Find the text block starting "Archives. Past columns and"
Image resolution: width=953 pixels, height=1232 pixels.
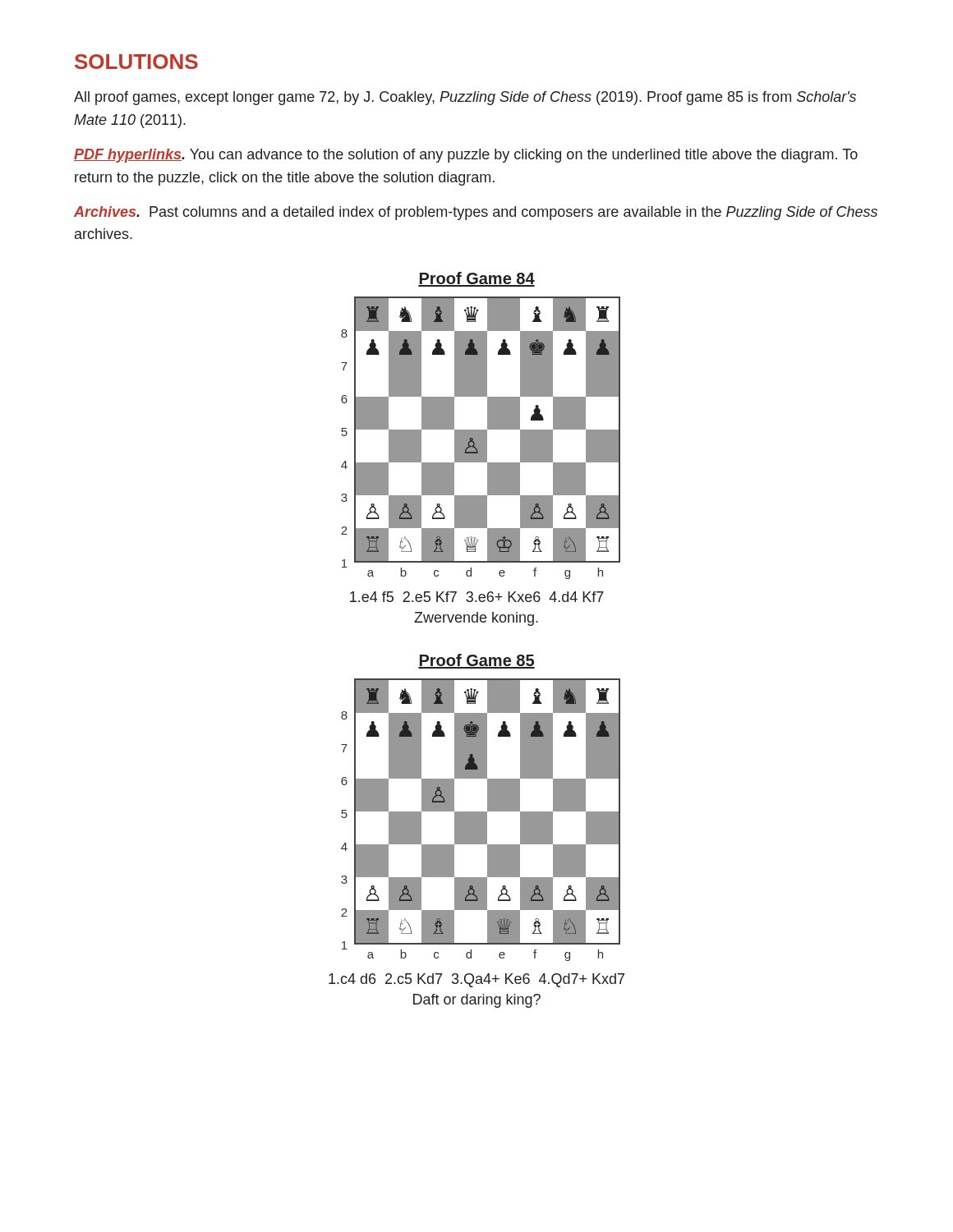[476, 223]
